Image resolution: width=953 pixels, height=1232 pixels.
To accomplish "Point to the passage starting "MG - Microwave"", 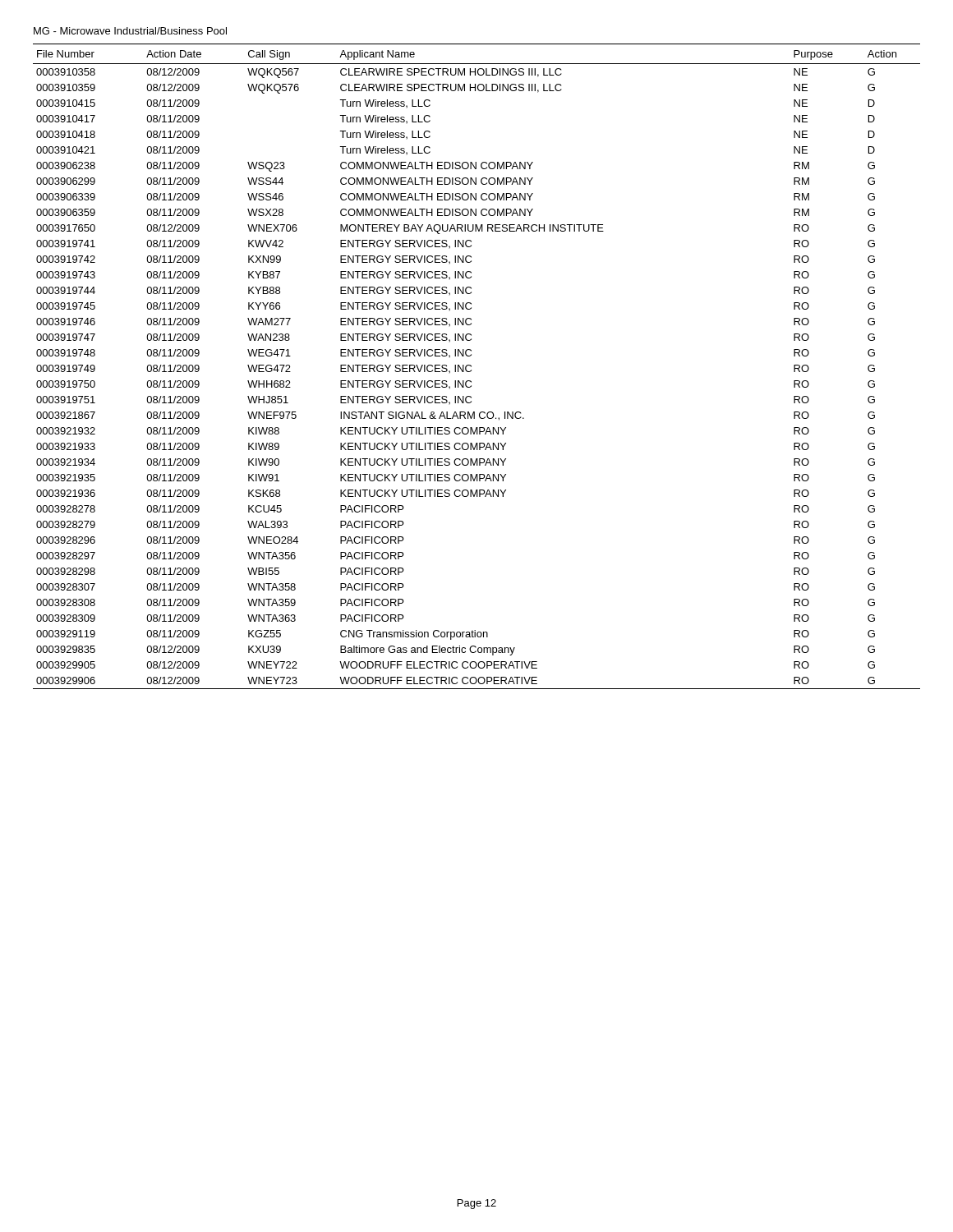I will [130, 31].
